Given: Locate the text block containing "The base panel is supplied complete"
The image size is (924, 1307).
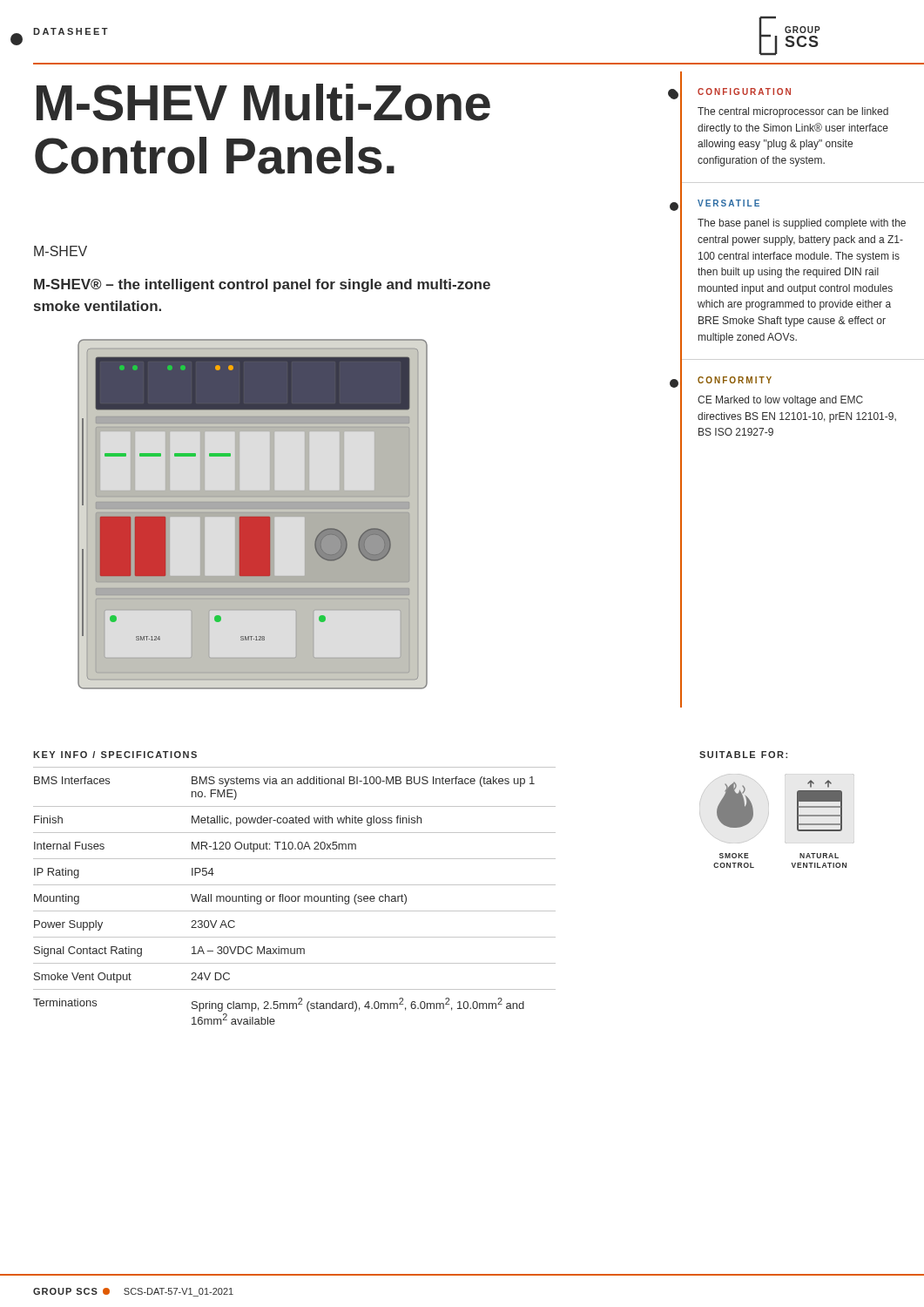Looking at the screenshot, I should pyautogui.click(x=802, y=280).
